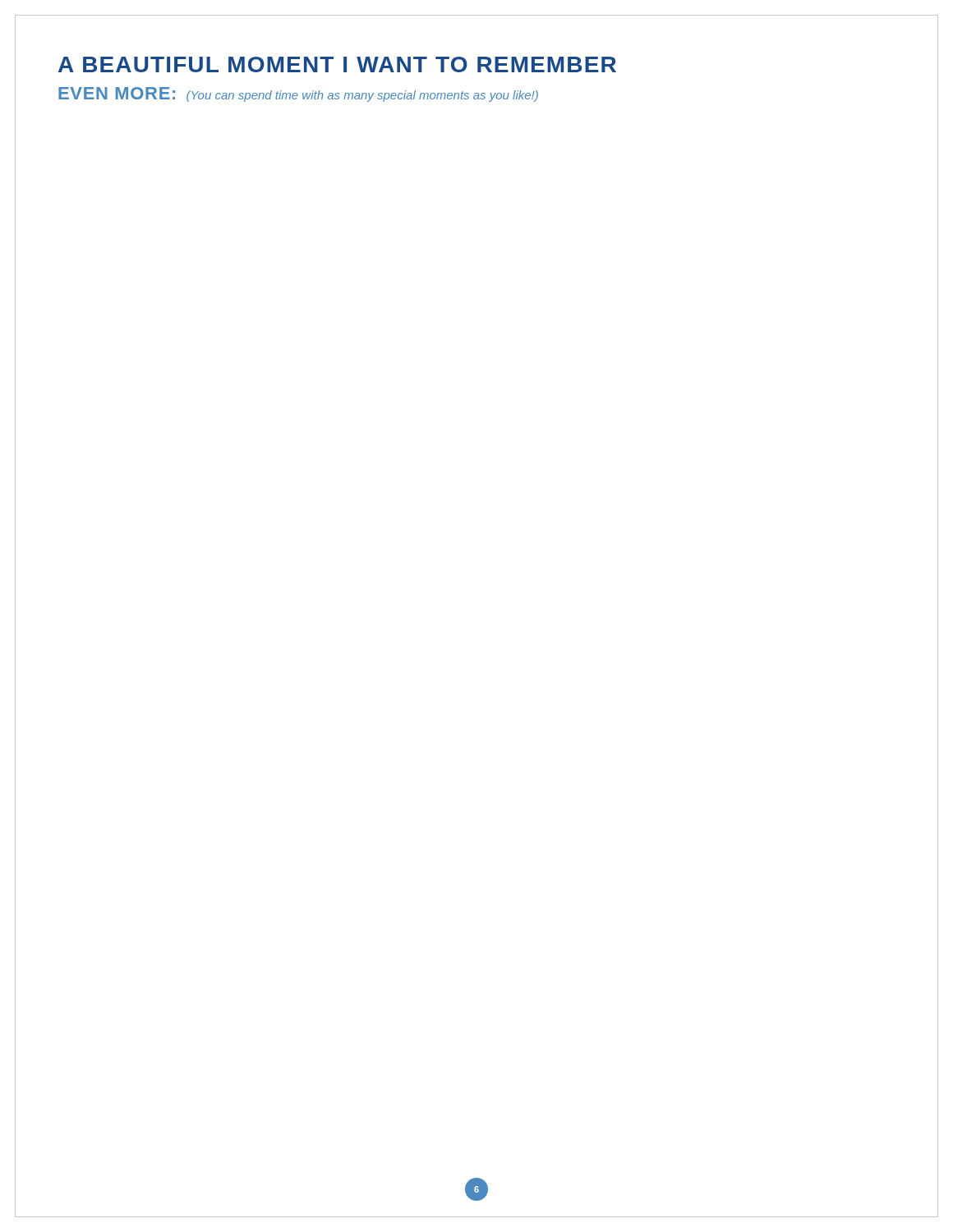This screenshot has width=953, height=1232.
Task: Click on the text block starting "A BEAUTIFUL MOMENT I WANT TO REMEMBER"
Action: click(476, 78)
